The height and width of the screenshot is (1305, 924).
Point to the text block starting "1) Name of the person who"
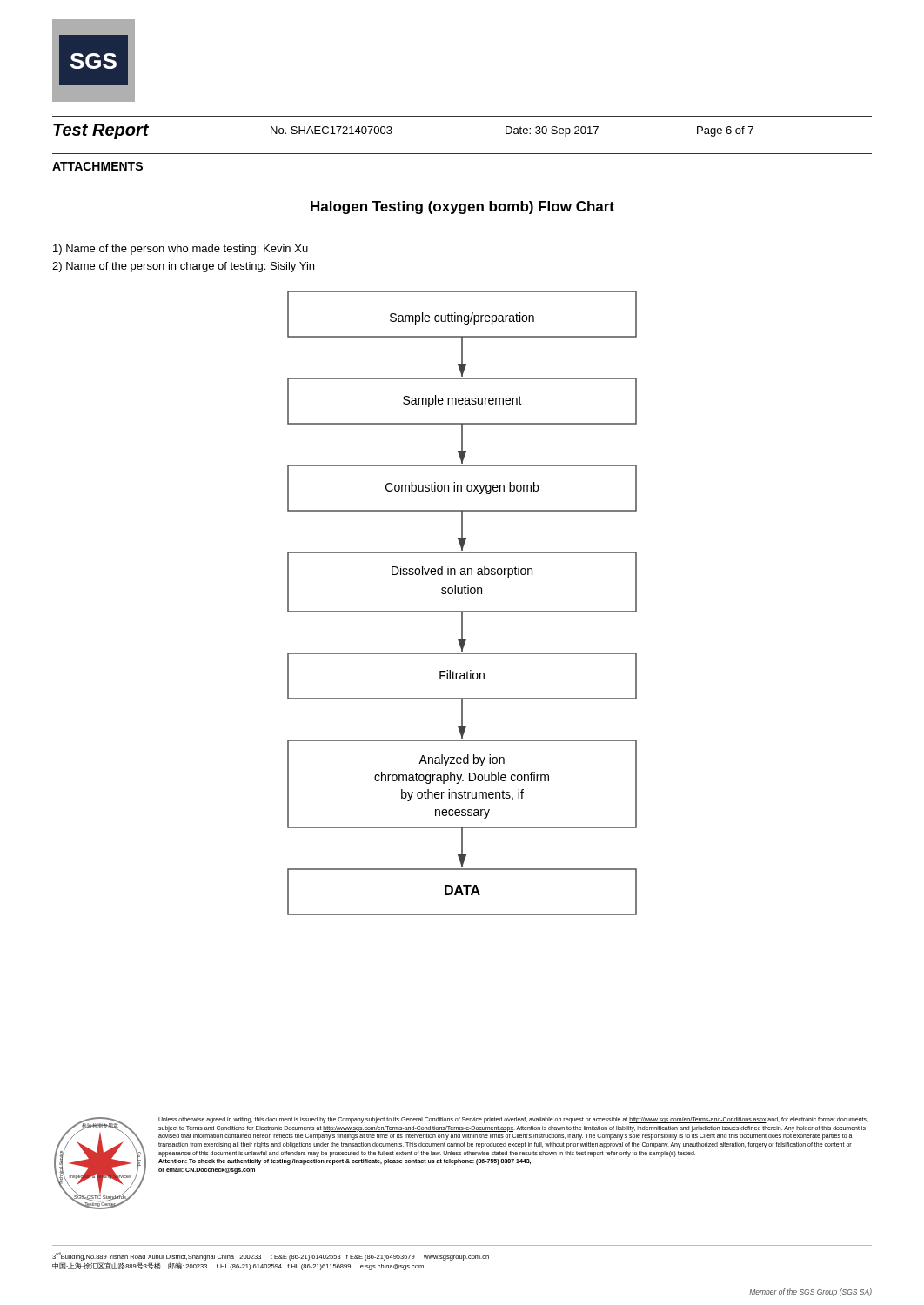(180, 248)
